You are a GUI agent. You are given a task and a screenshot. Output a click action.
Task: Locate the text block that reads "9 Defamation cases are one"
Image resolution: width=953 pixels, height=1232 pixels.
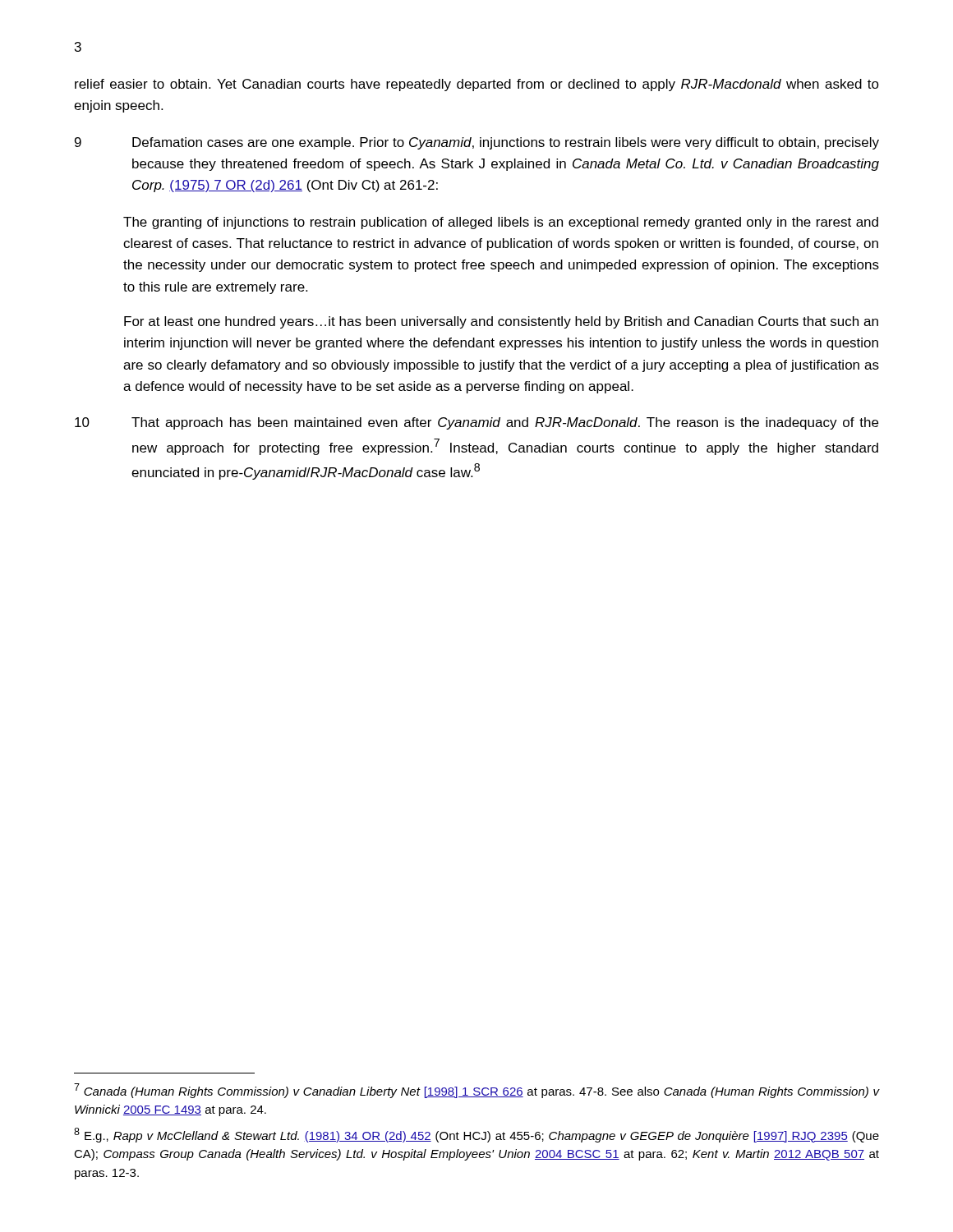(x=476, y=164)
